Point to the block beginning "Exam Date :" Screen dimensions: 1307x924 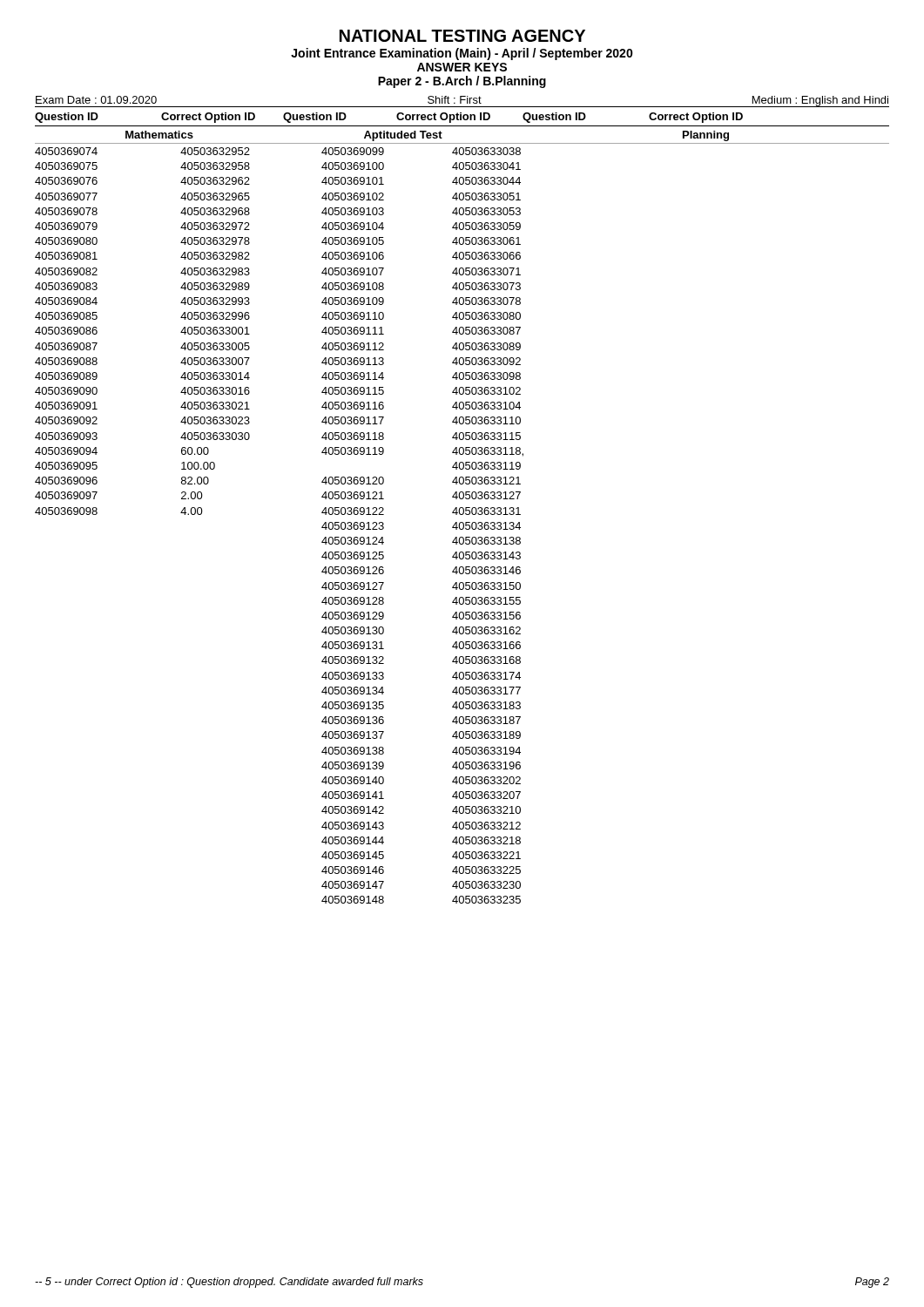[462, 100]
